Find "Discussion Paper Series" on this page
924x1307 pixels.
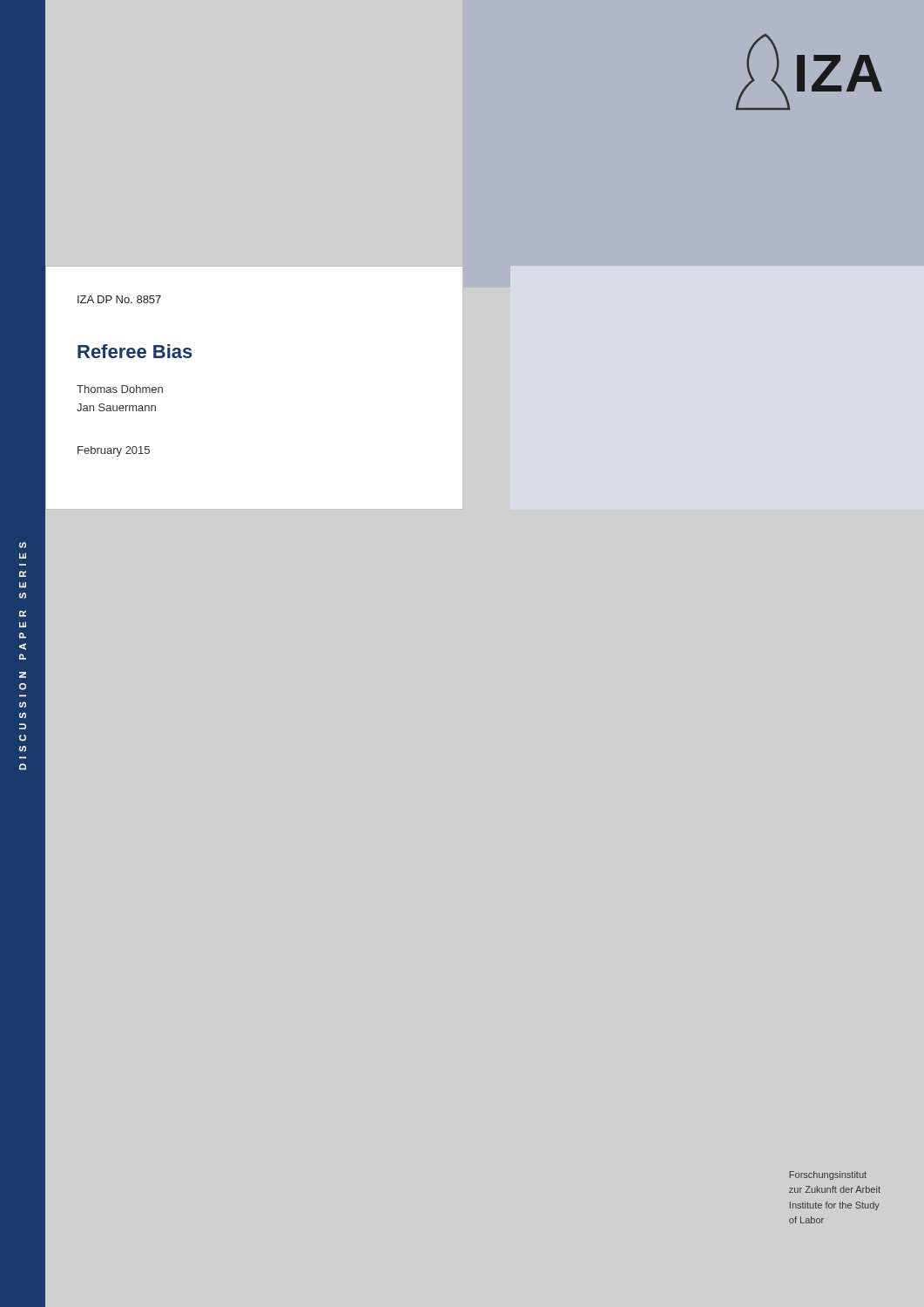23,654
